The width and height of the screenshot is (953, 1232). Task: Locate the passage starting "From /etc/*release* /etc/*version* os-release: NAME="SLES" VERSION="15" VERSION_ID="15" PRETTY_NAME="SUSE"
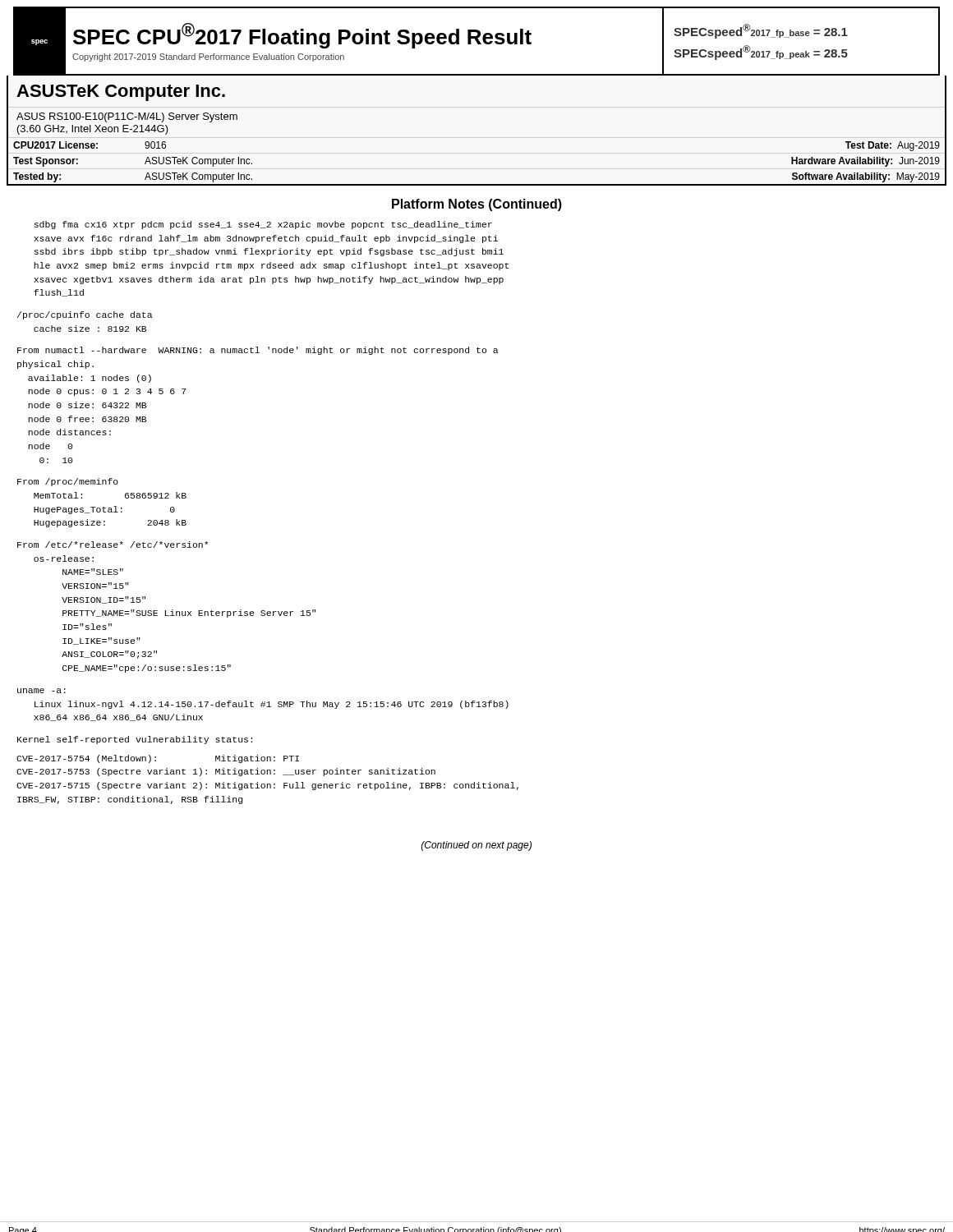coord(167,607)
